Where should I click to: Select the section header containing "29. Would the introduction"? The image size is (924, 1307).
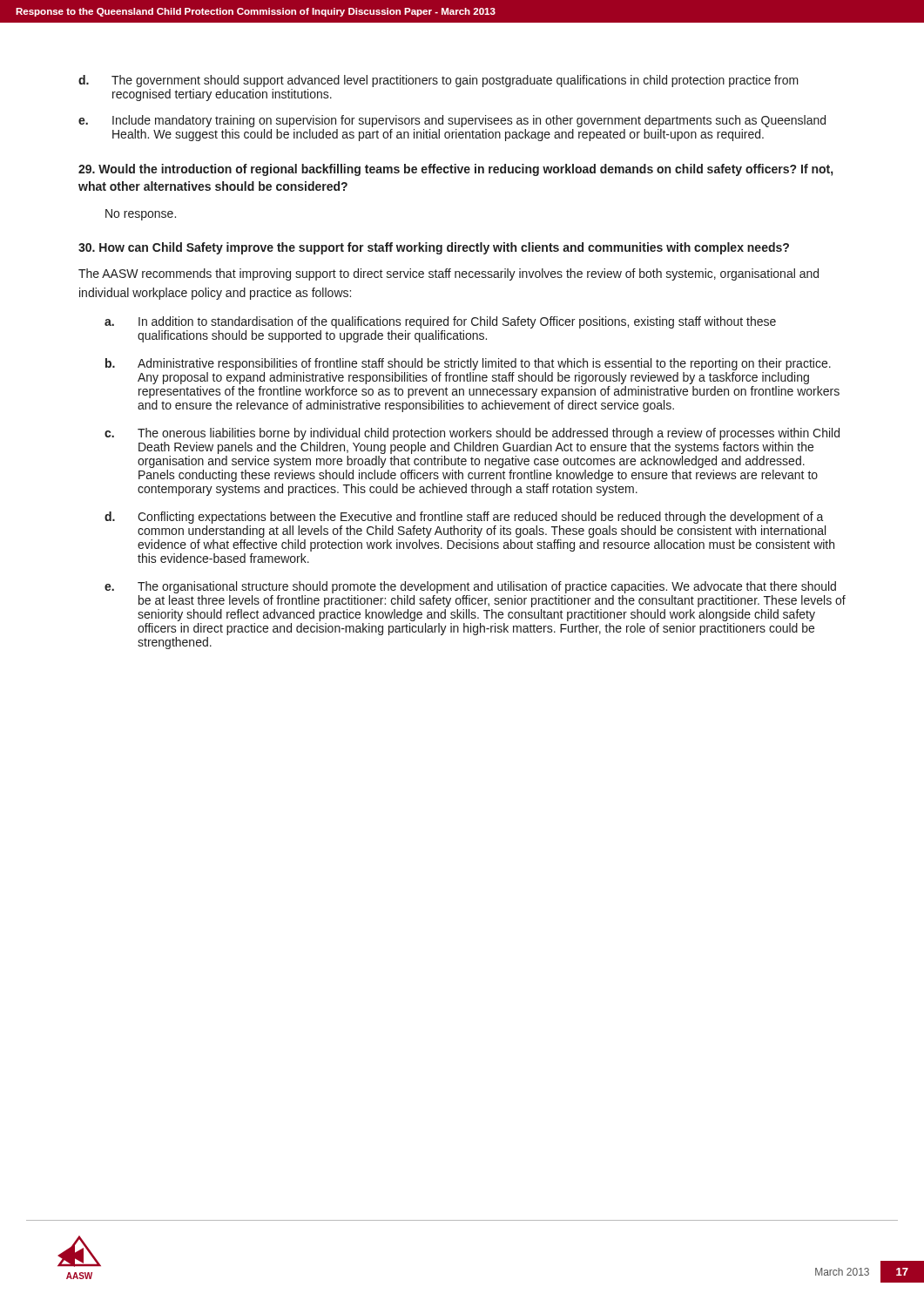(456, 178)
